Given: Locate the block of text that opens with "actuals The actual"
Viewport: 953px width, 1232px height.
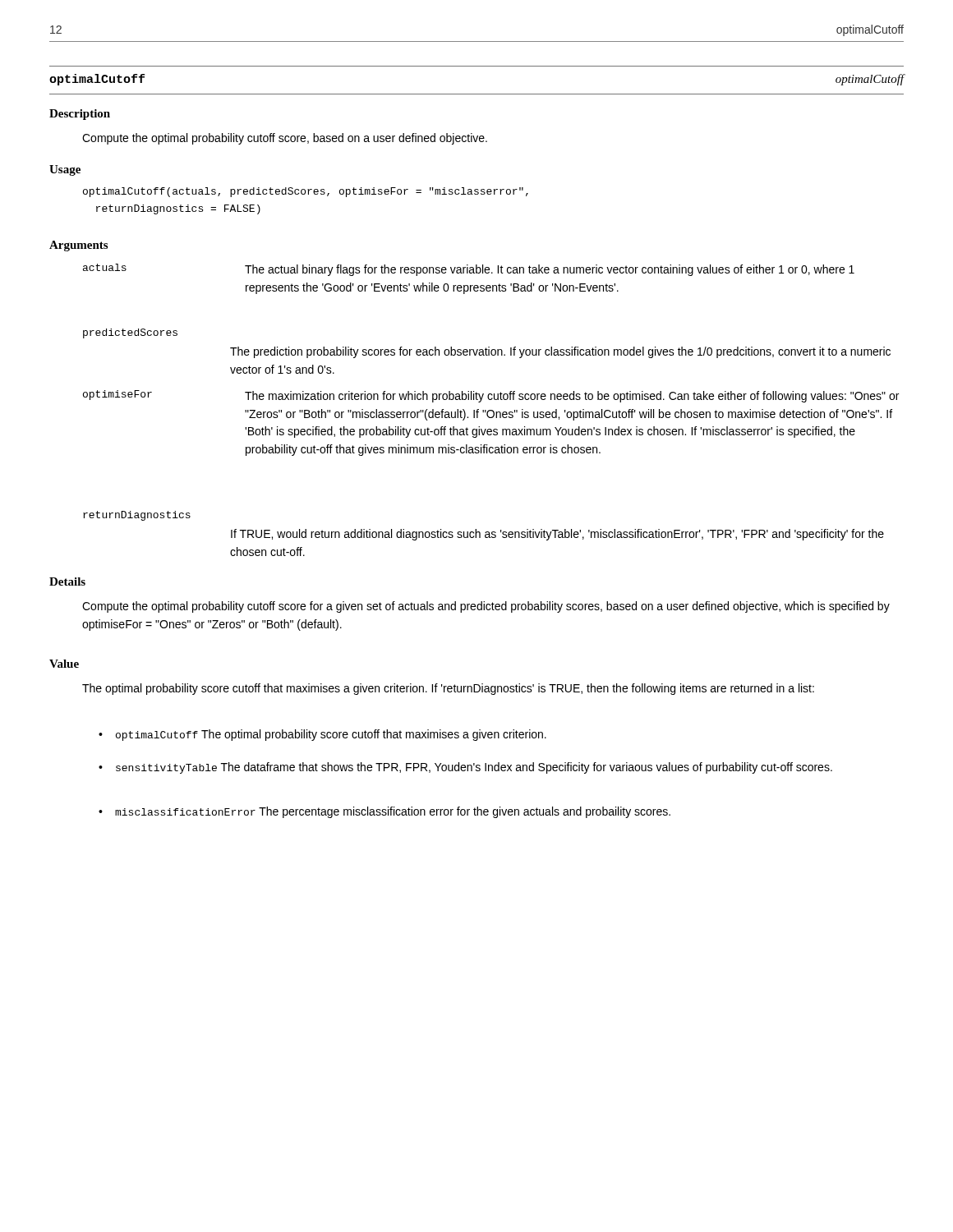Looking at the screenshot, I should point(493,279).
